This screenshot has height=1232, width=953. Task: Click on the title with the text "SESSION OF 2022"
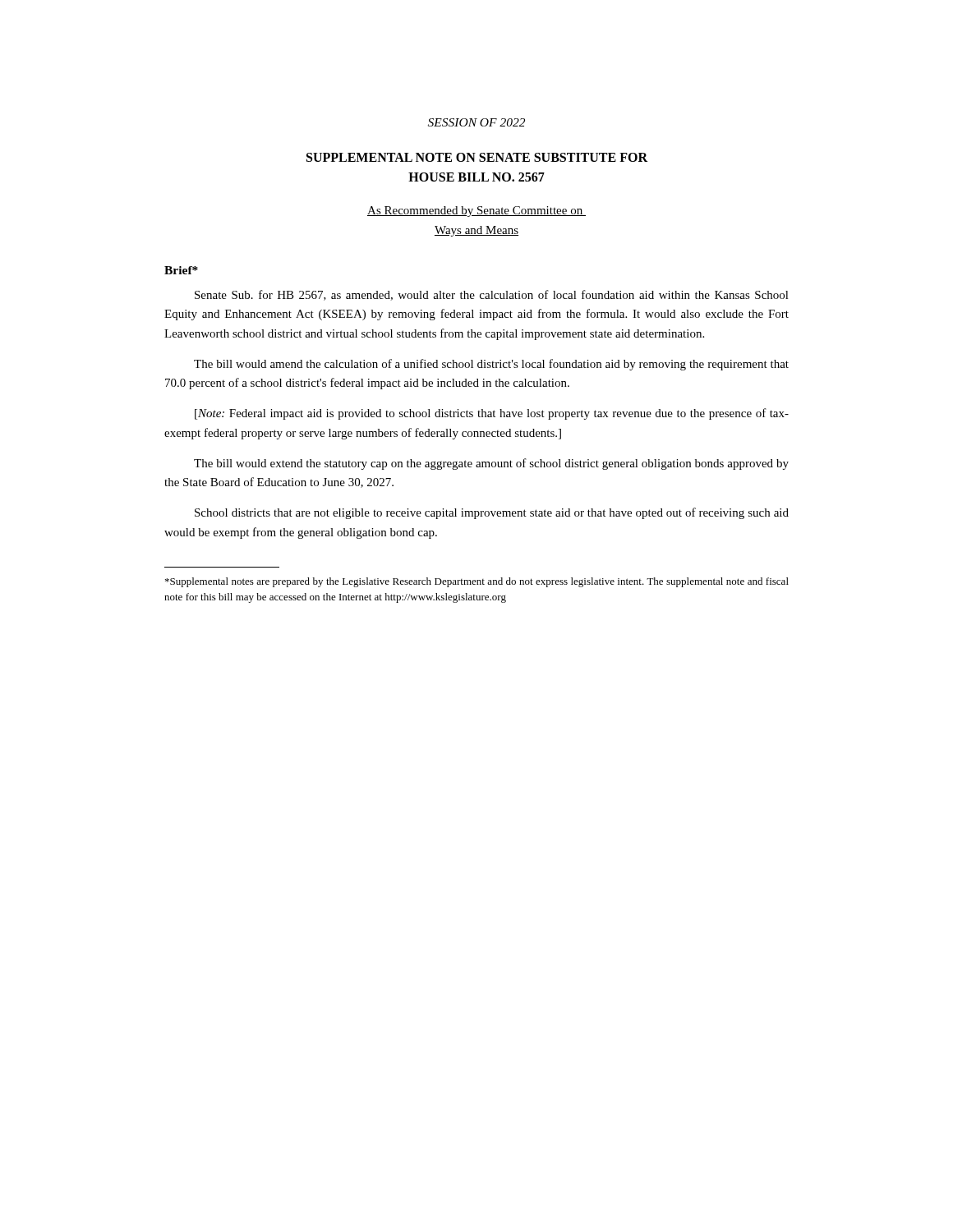click(476, 122)
